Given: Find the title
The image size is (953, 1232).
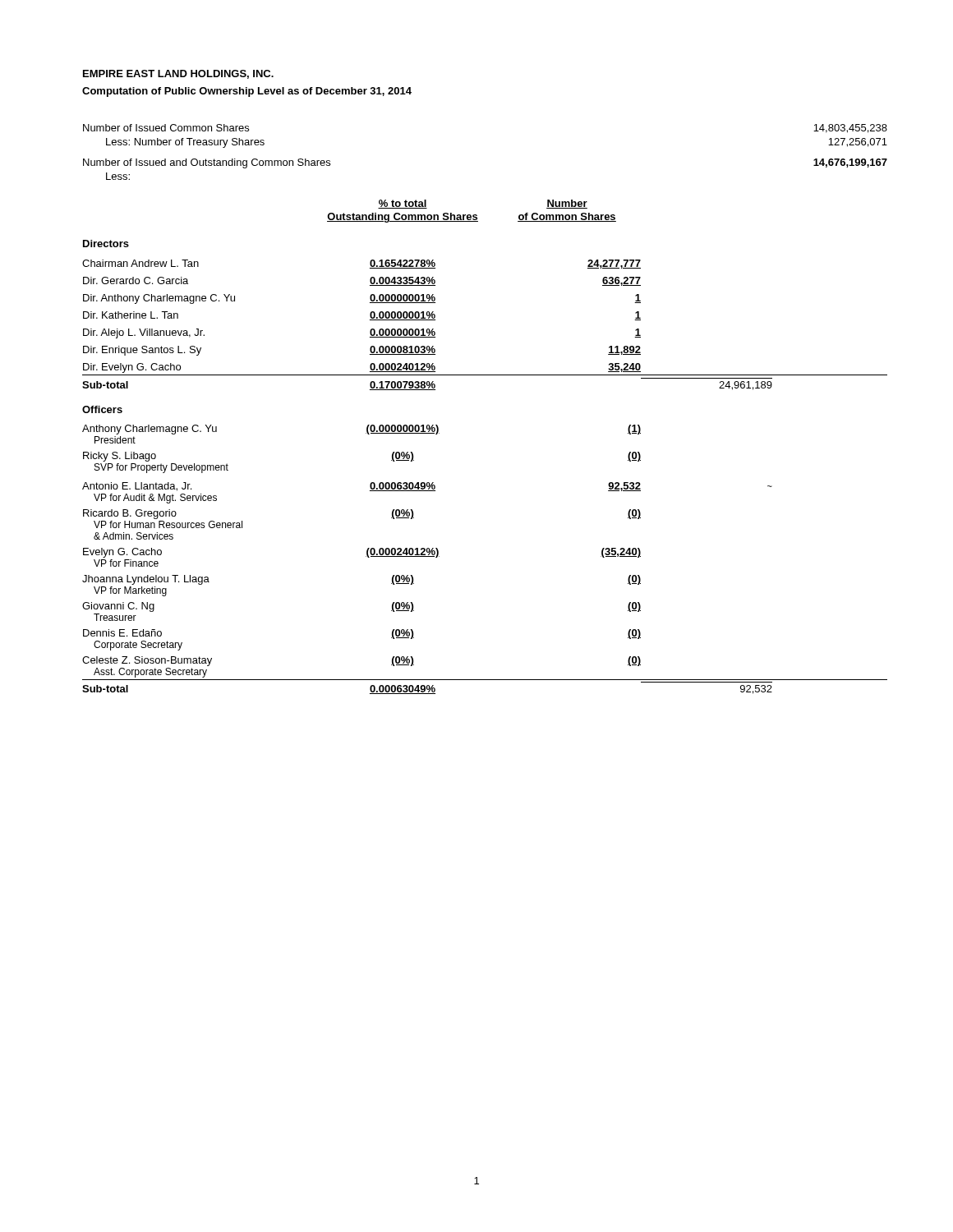Looking at the screenshot, I should click(x=247, y=83).
